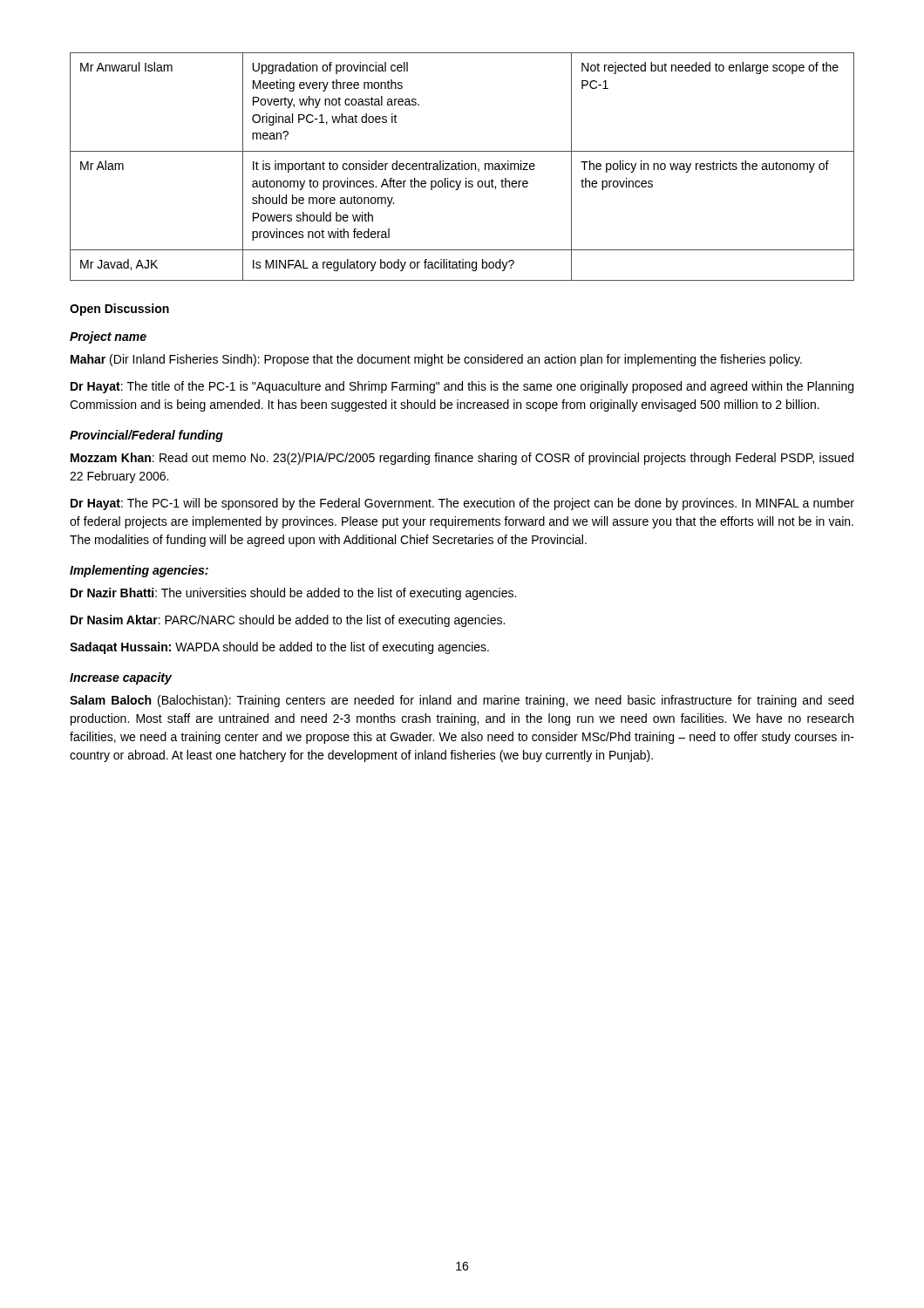Locate the element starting "Dr Hayat: The title of the"
The height and width of the screenshot is (1308, 924).
click(x=462, y=395)
